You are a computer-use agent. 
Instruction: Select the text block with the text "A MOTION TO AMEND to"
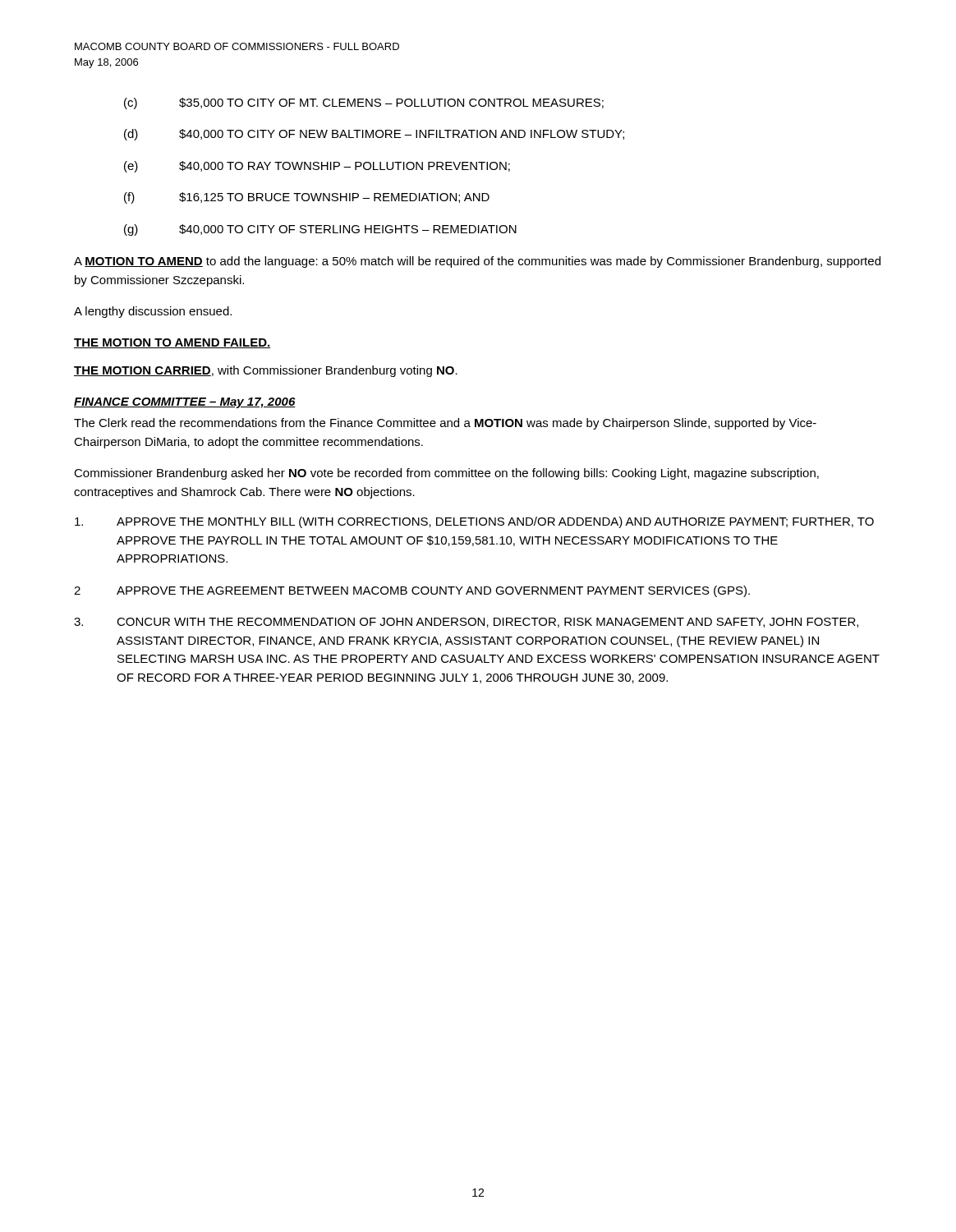(x=478, y=270)
